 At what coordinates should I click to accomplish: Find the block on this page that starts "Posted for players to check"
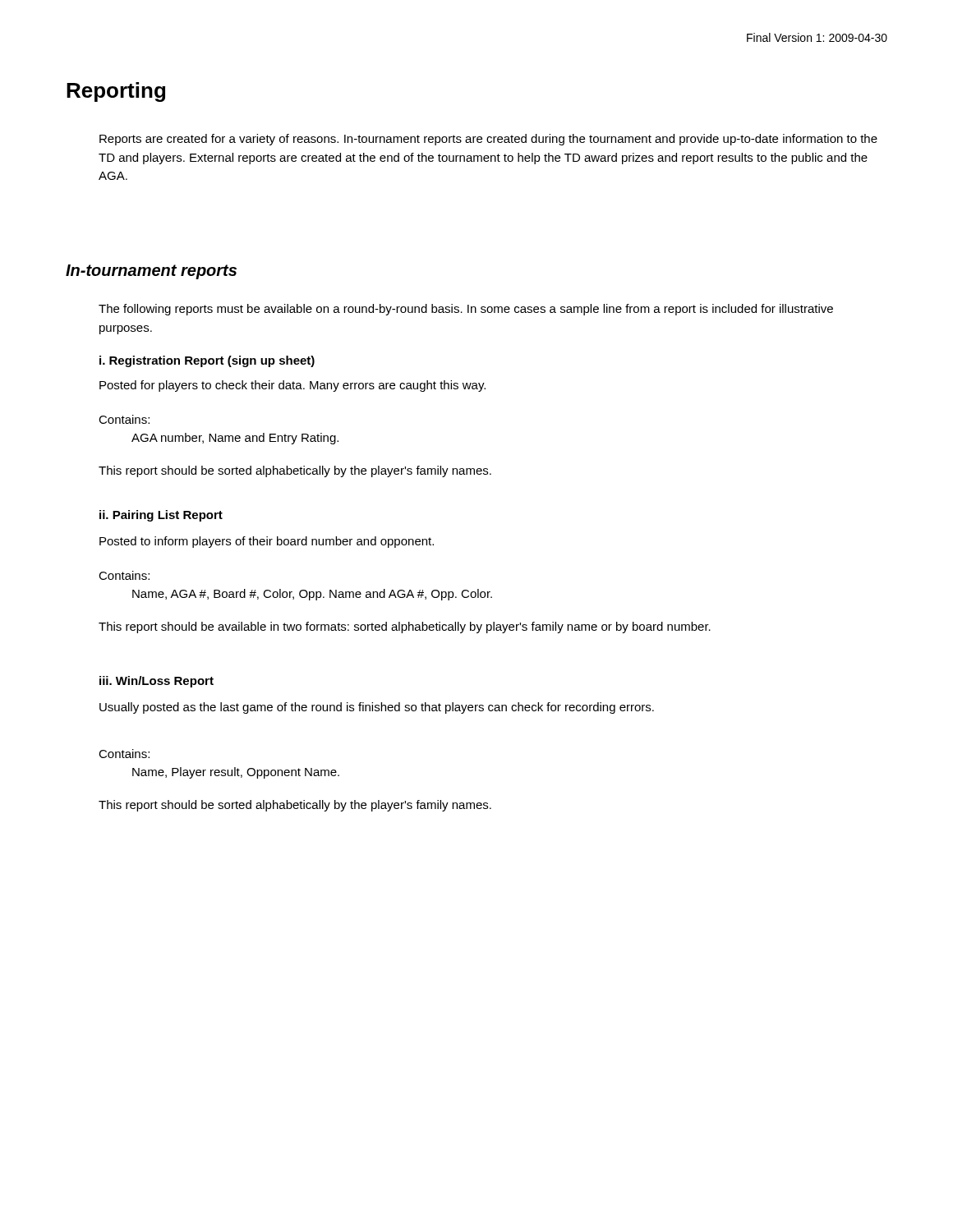pyautogui.click(x=293, y=385)
